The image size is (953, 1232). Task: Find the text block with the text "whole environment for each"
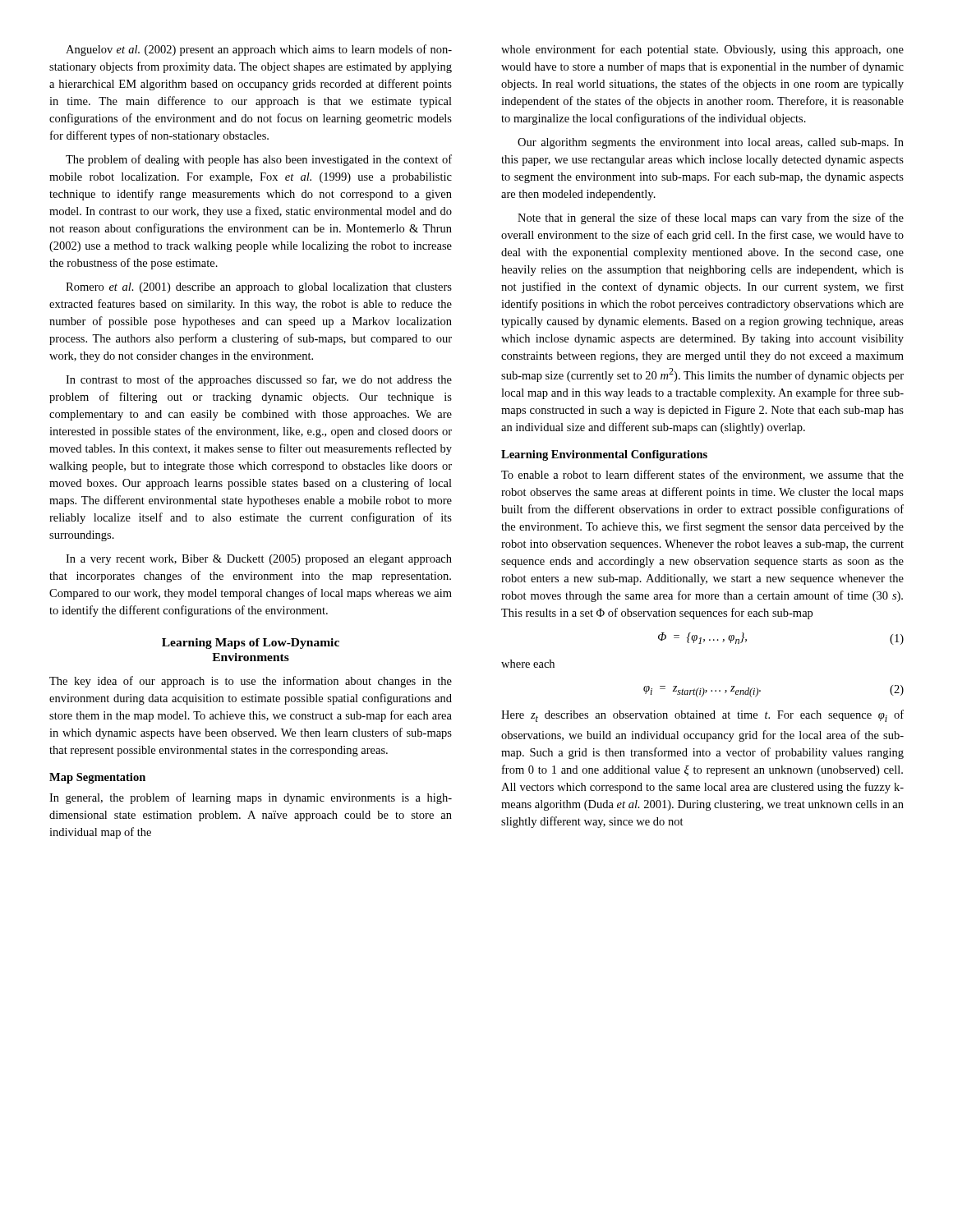(702, 84)
